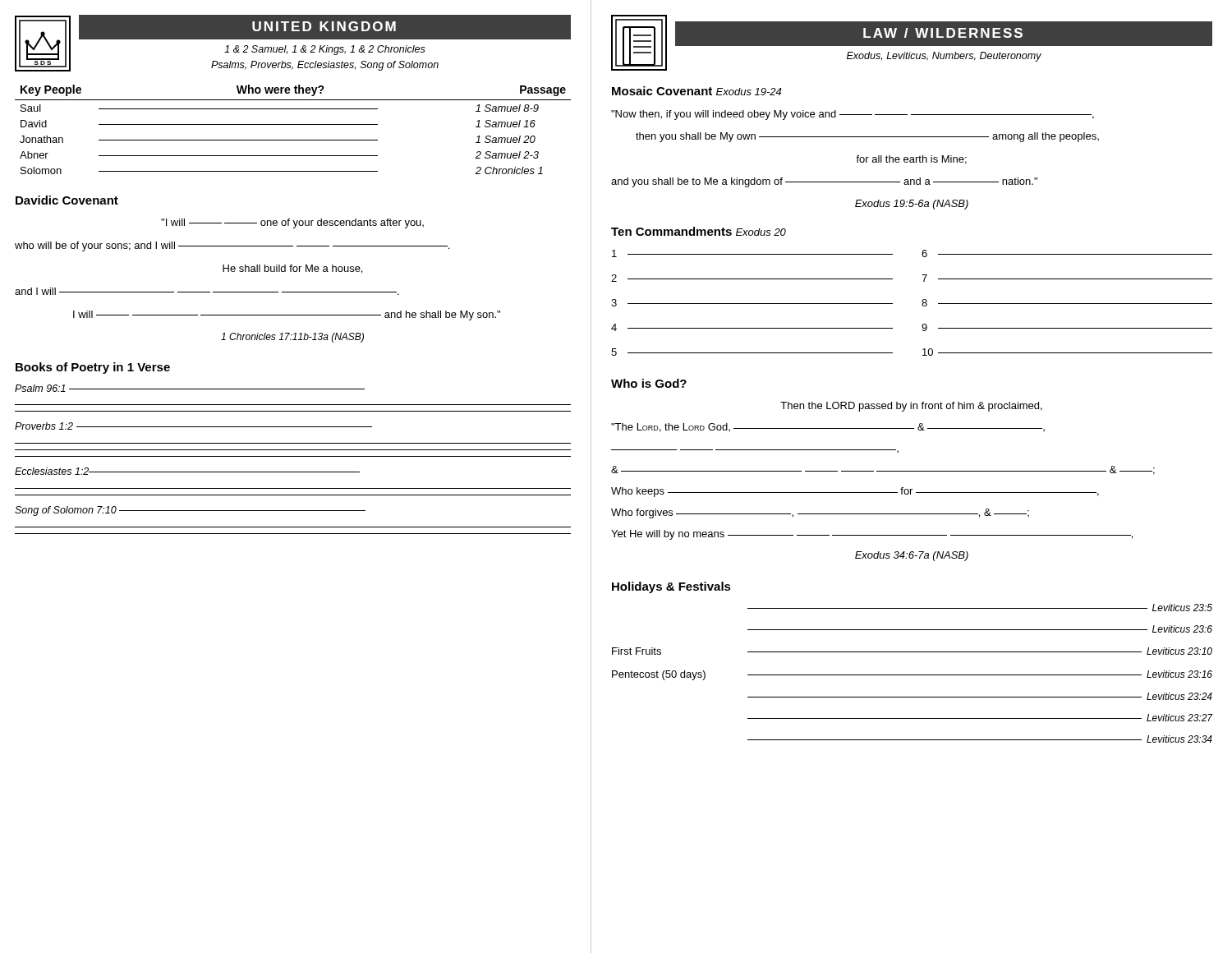Viewport: 1232px width, 953px height.
Task: Select the element starting ""Now then, if you"
Action: click(912, 159)
